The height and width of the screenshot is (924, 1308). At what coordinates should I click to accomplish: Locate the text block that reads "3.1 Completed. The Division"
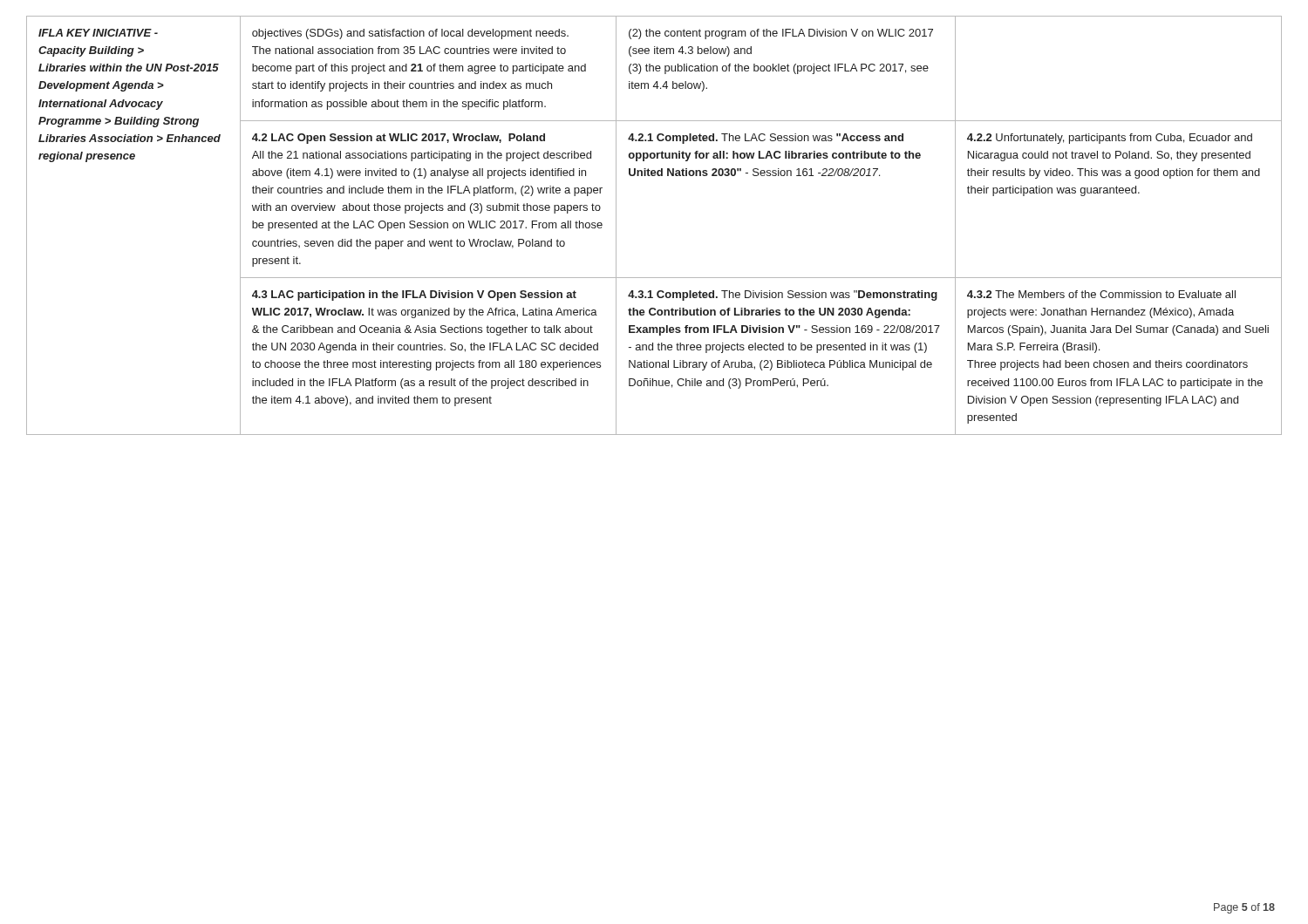(784, 338)
